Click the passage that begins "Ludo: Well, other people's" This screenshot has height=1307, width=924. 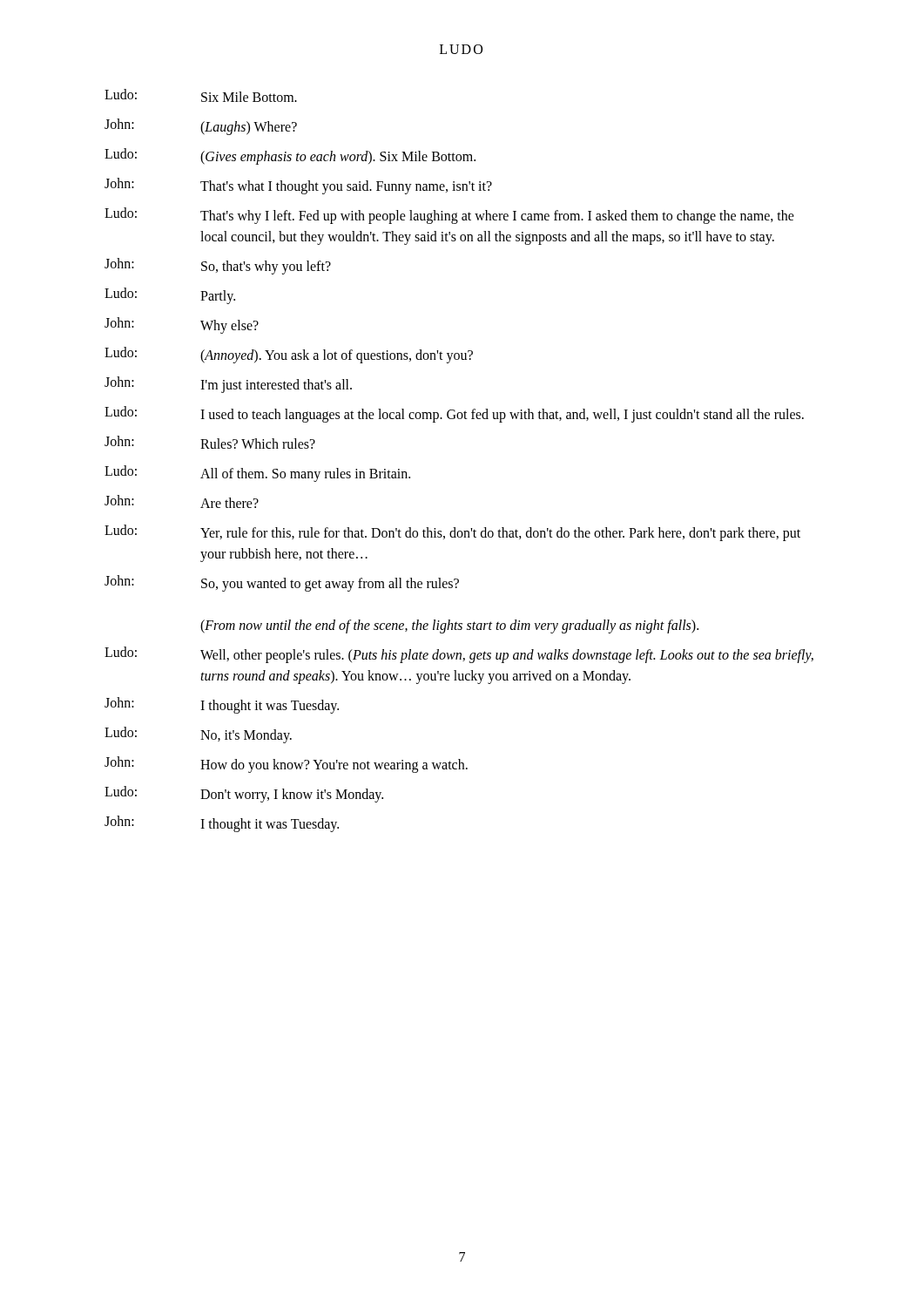pyautogui.click(x=462, y=666)
